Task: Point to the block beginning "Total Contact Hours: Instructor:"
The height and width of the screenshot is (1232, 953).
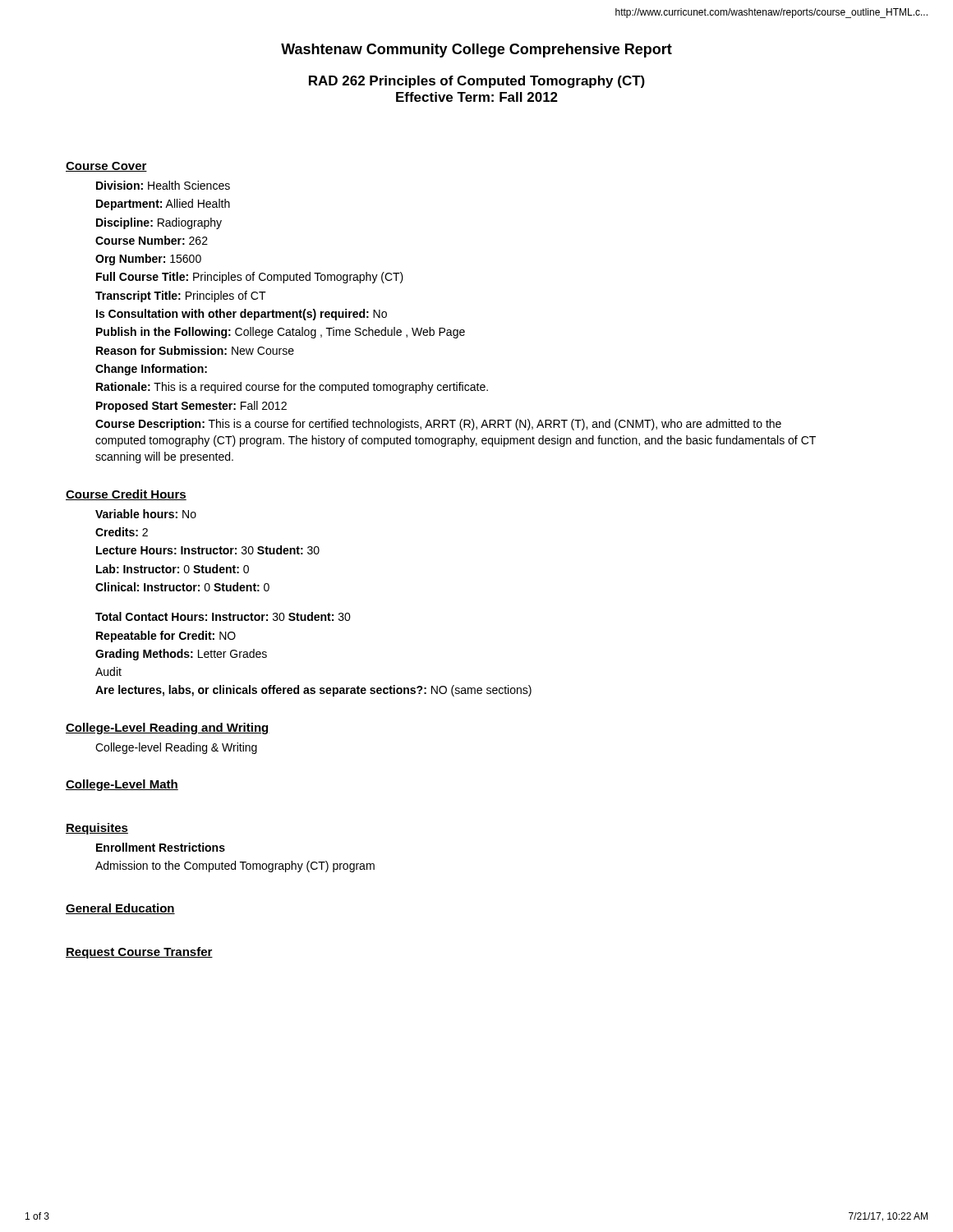Action: pyautogui.click(x=223, y=617)
